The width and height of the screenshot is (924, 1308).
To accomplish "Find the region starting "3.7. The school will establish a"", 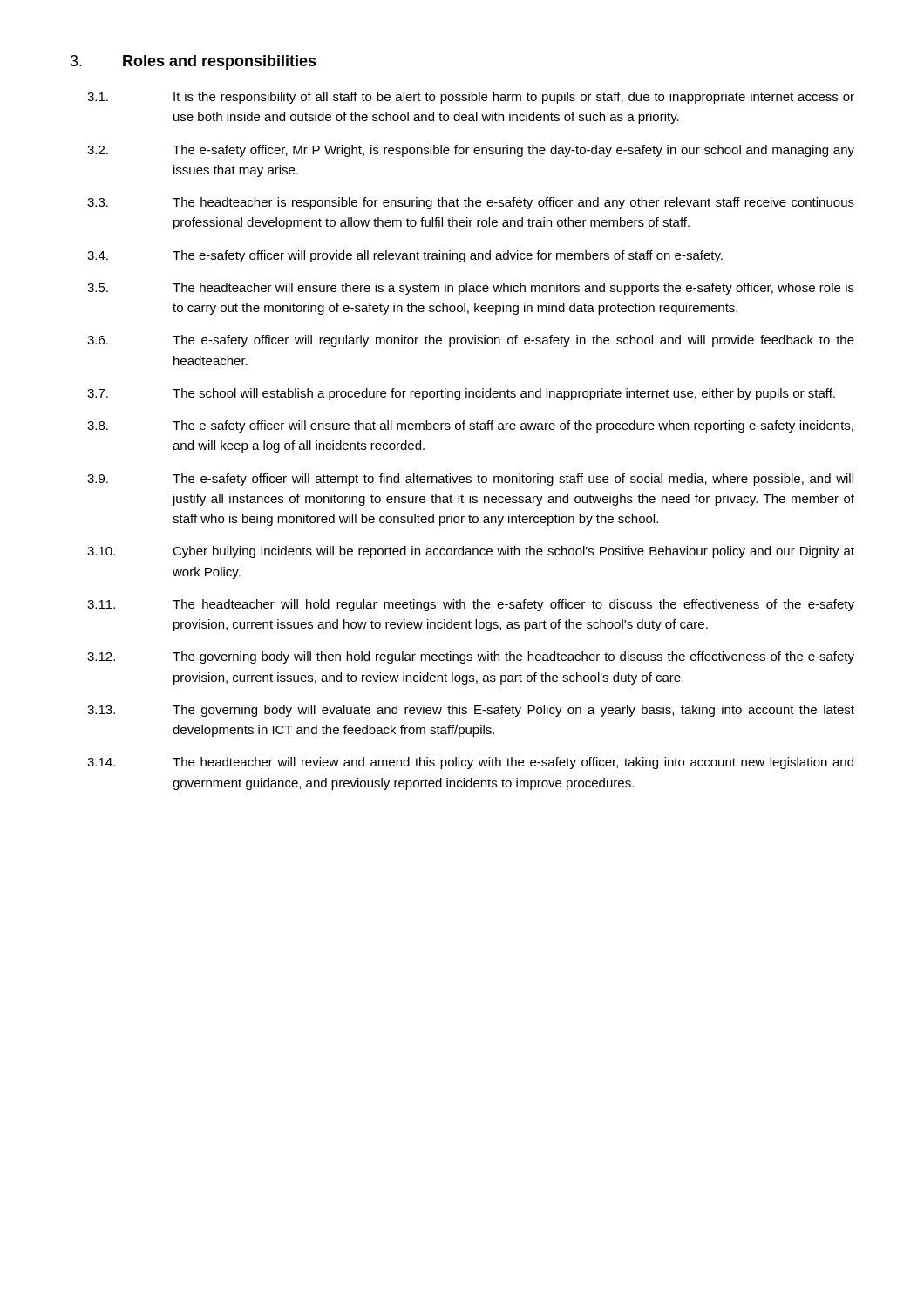I will point(471,393).
